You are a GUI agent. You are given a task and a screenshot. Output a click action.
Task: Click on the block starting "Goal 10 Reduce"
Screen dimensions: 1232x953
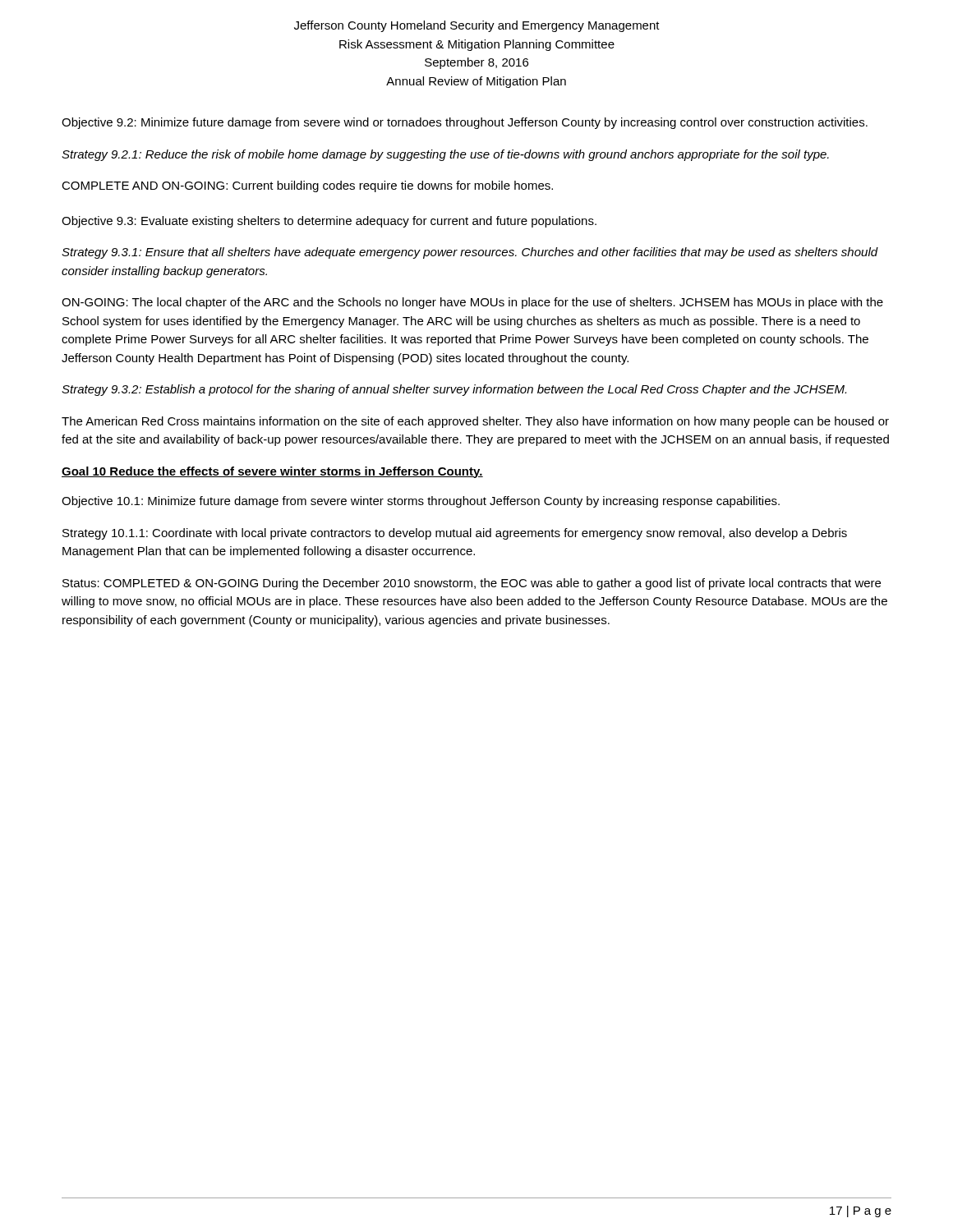click(272, 471)
